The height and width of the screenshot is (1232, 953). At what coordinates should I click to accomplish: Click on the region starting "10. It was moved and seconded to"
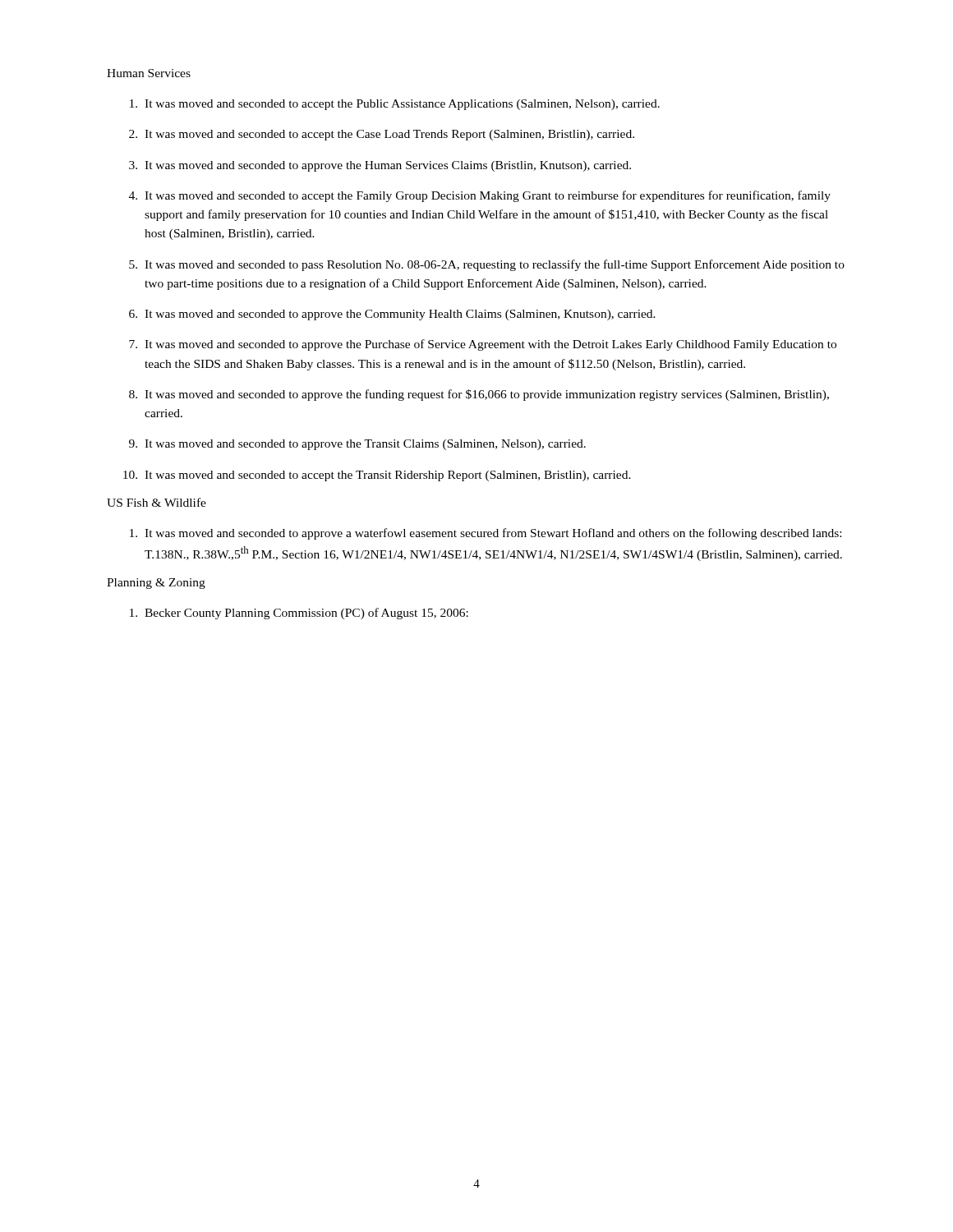click(x=476, y=474)
